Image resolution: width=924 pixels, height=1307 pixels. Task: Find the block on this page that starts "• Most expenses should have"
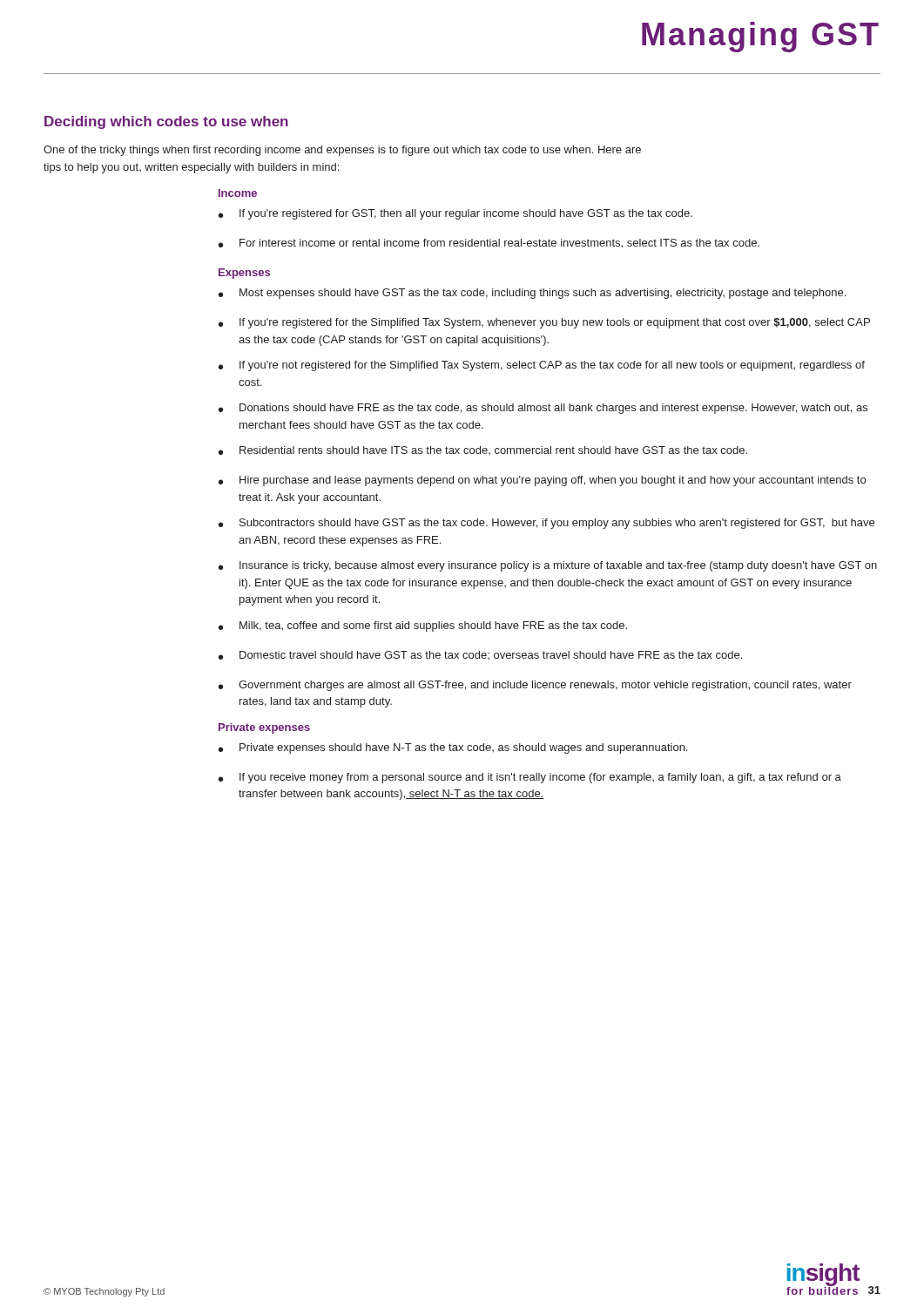click(x=532, y=295)
